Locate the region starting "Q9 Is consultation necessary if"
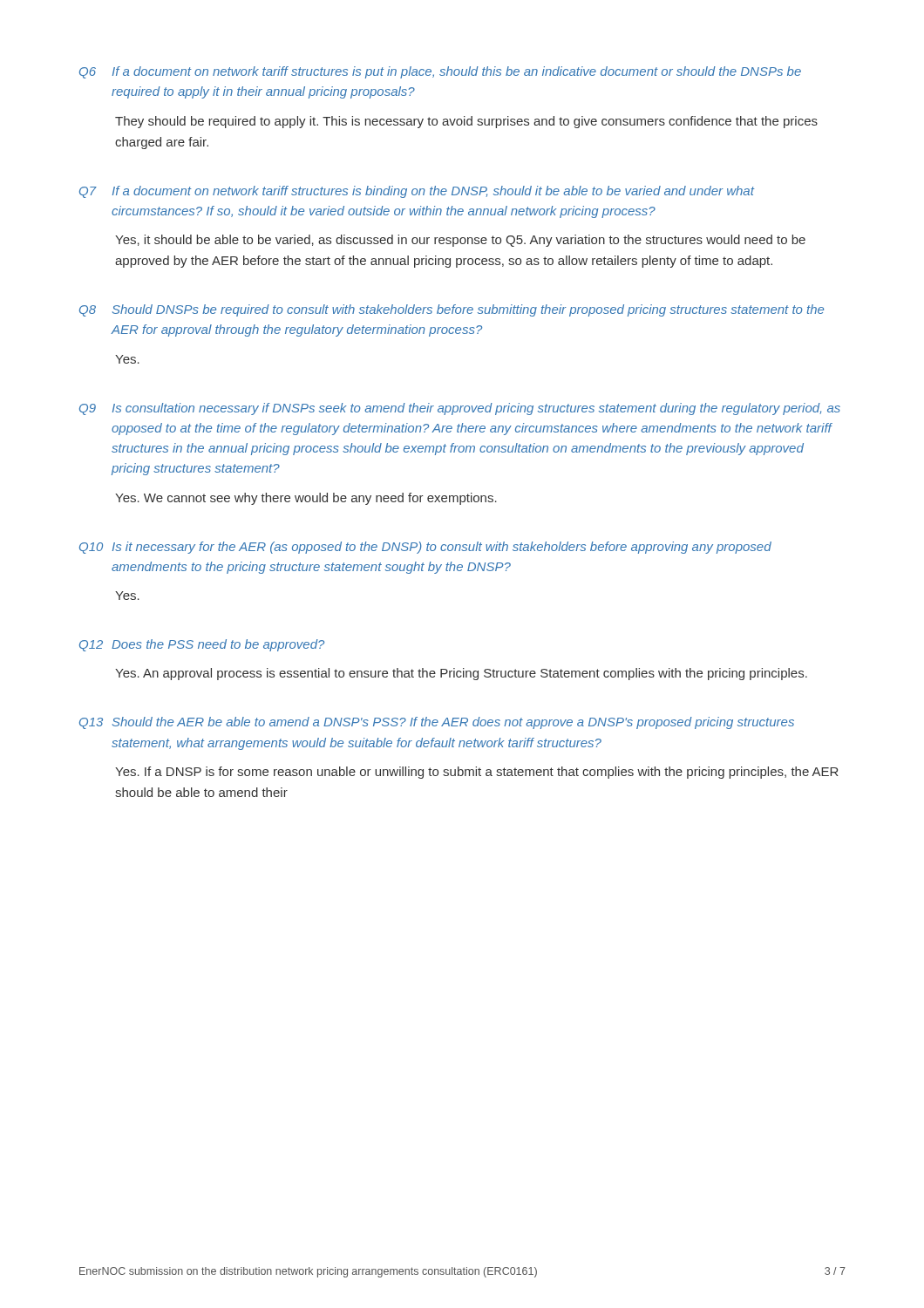This screenshot has width=924, height=1308. (x=462, y=453)
